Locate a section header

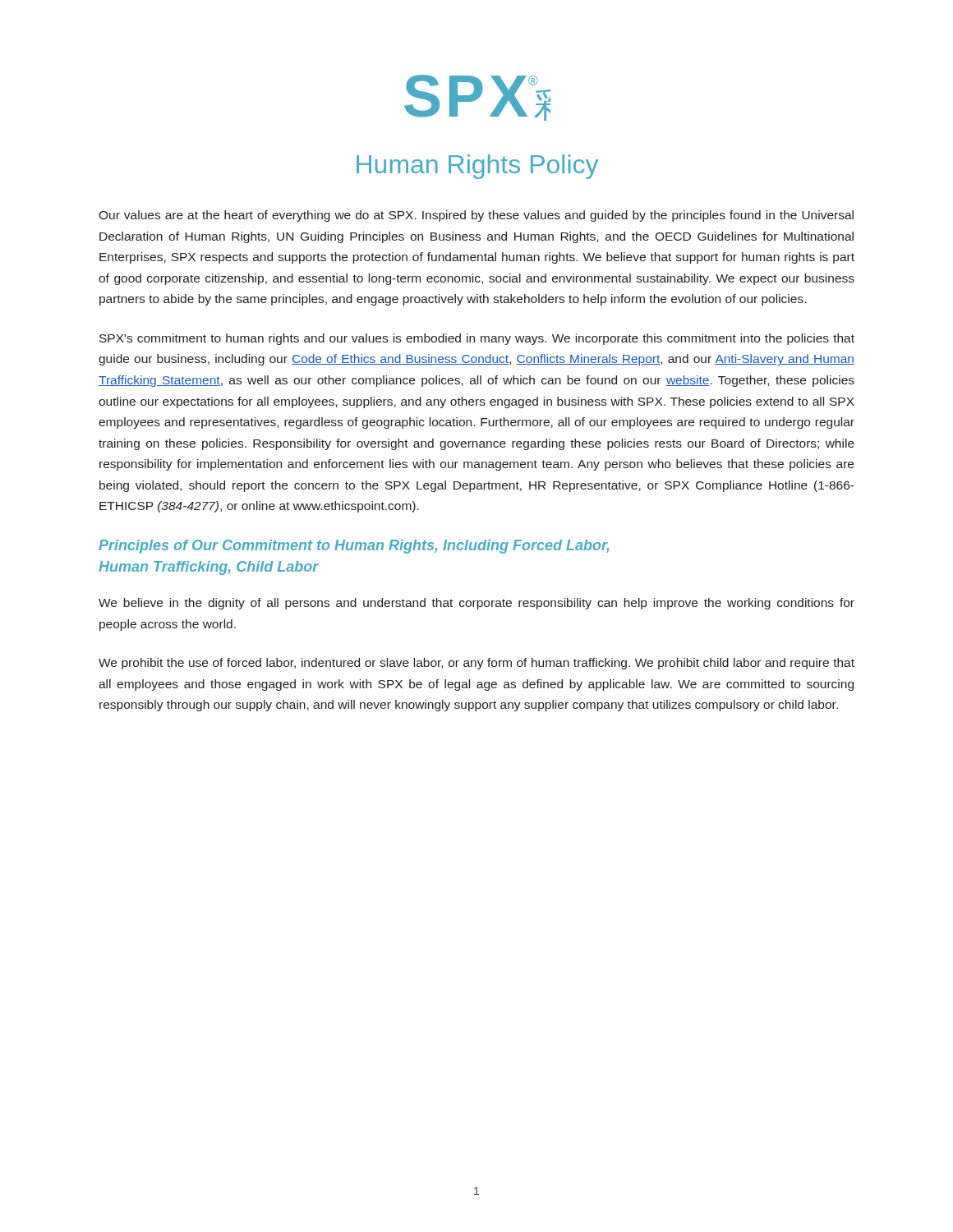coord(355,556)
